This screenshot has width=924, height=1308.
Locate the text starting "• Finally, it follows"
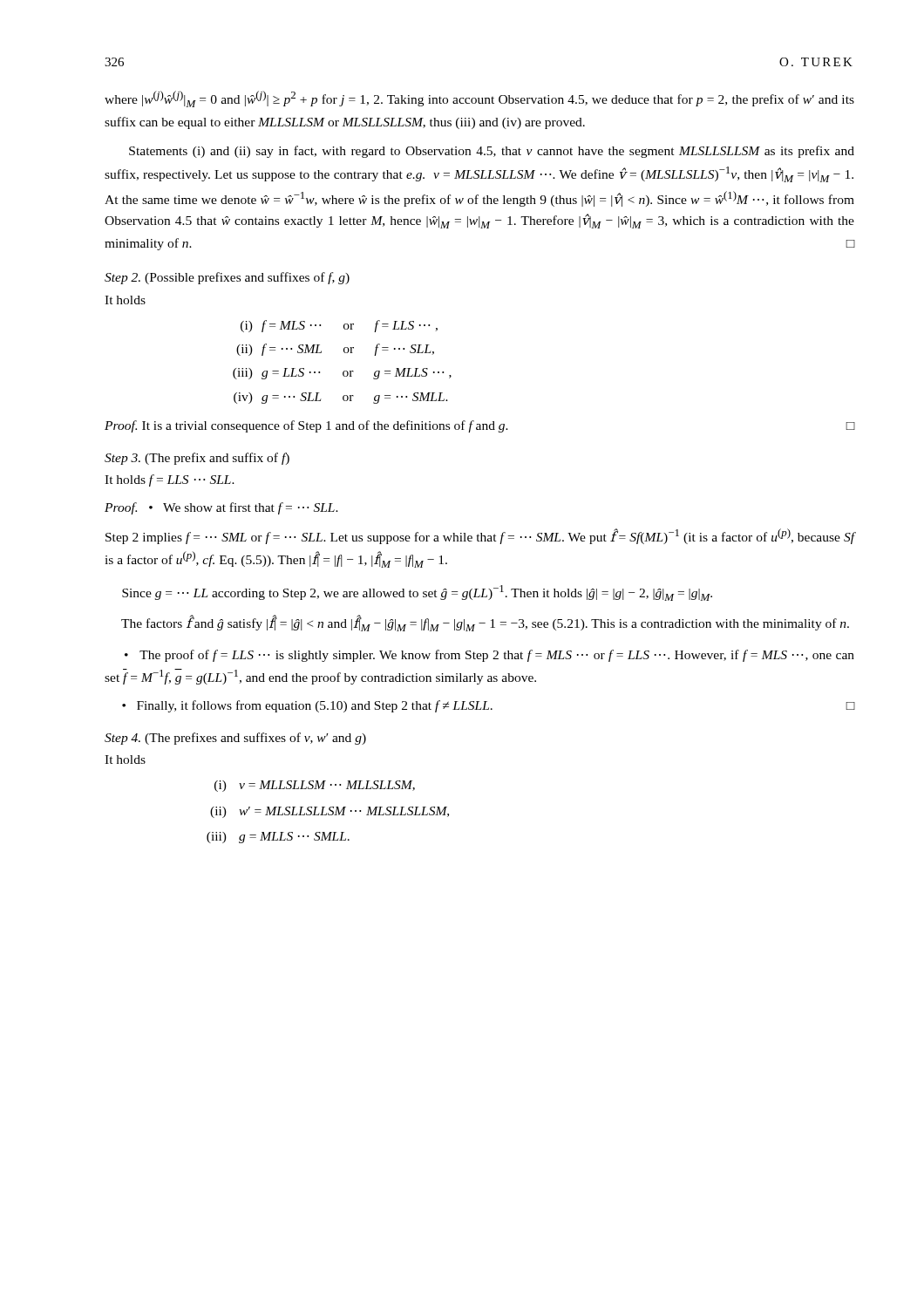(479, 705)
